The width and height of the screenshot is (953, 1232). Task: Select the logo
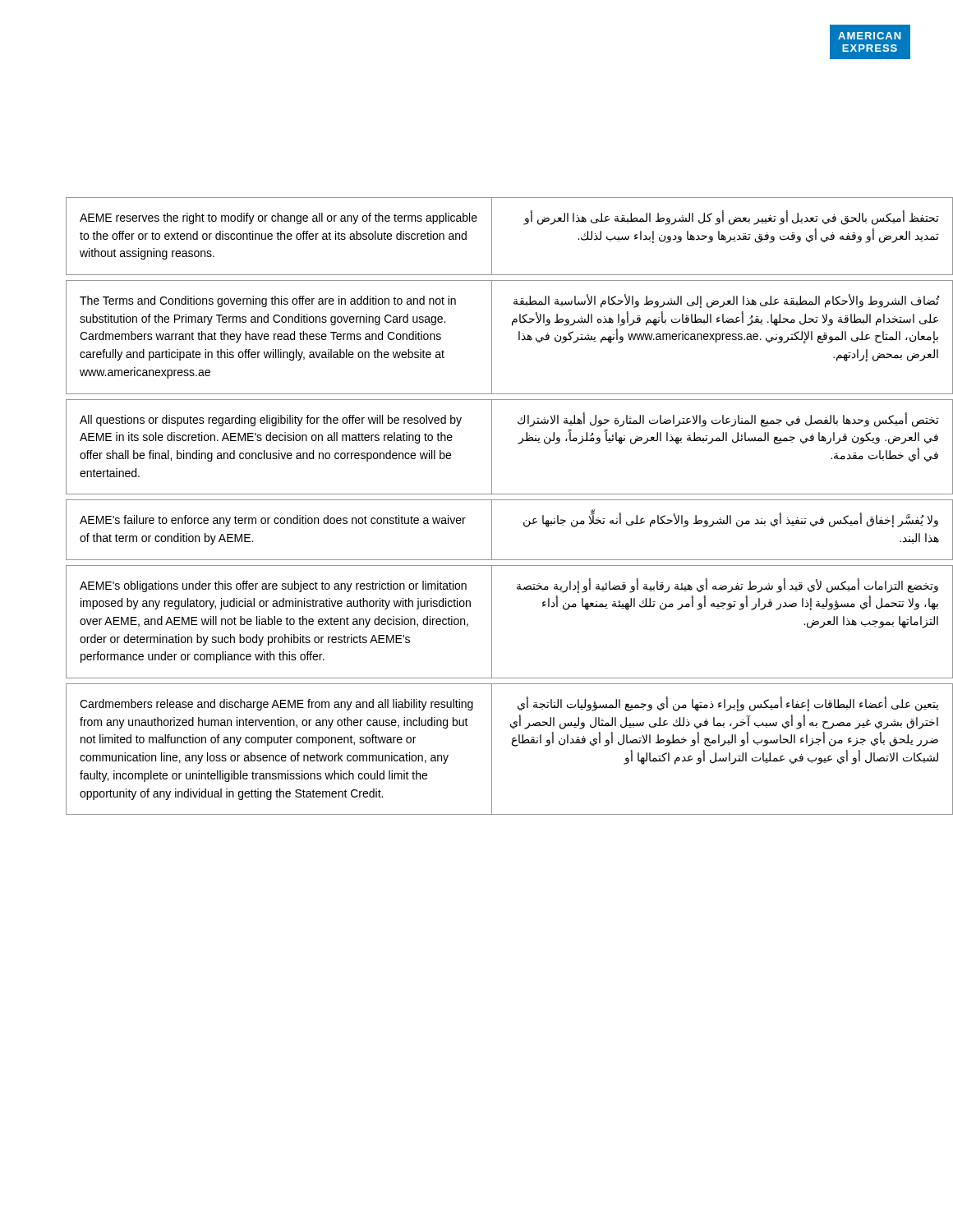click(875, 49)
